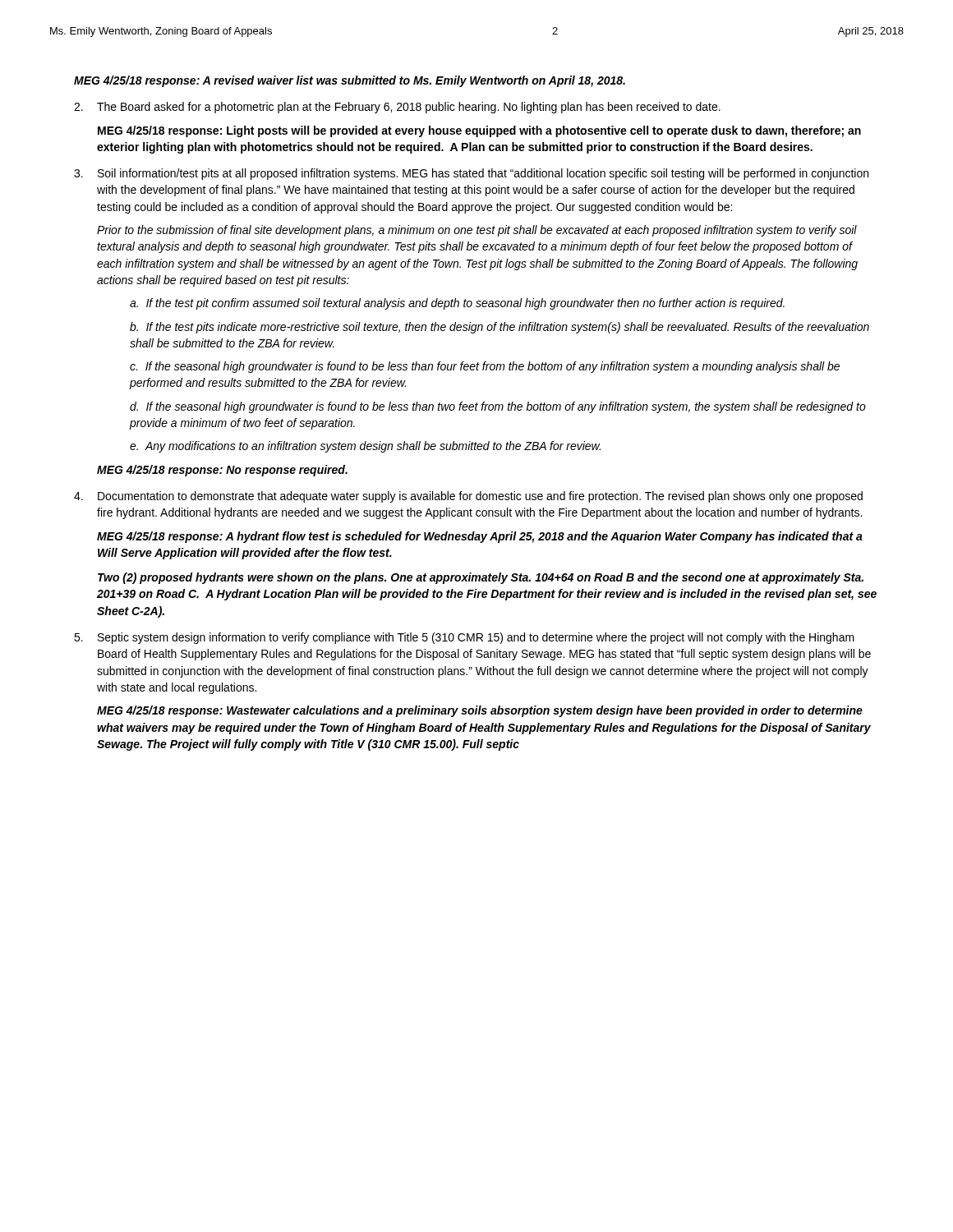Image resolution: width=953 pixels, height=1232 pixels.
Task: Select the block starting "2. The Board asked for a photometric plan"
Action: (476, 107)
